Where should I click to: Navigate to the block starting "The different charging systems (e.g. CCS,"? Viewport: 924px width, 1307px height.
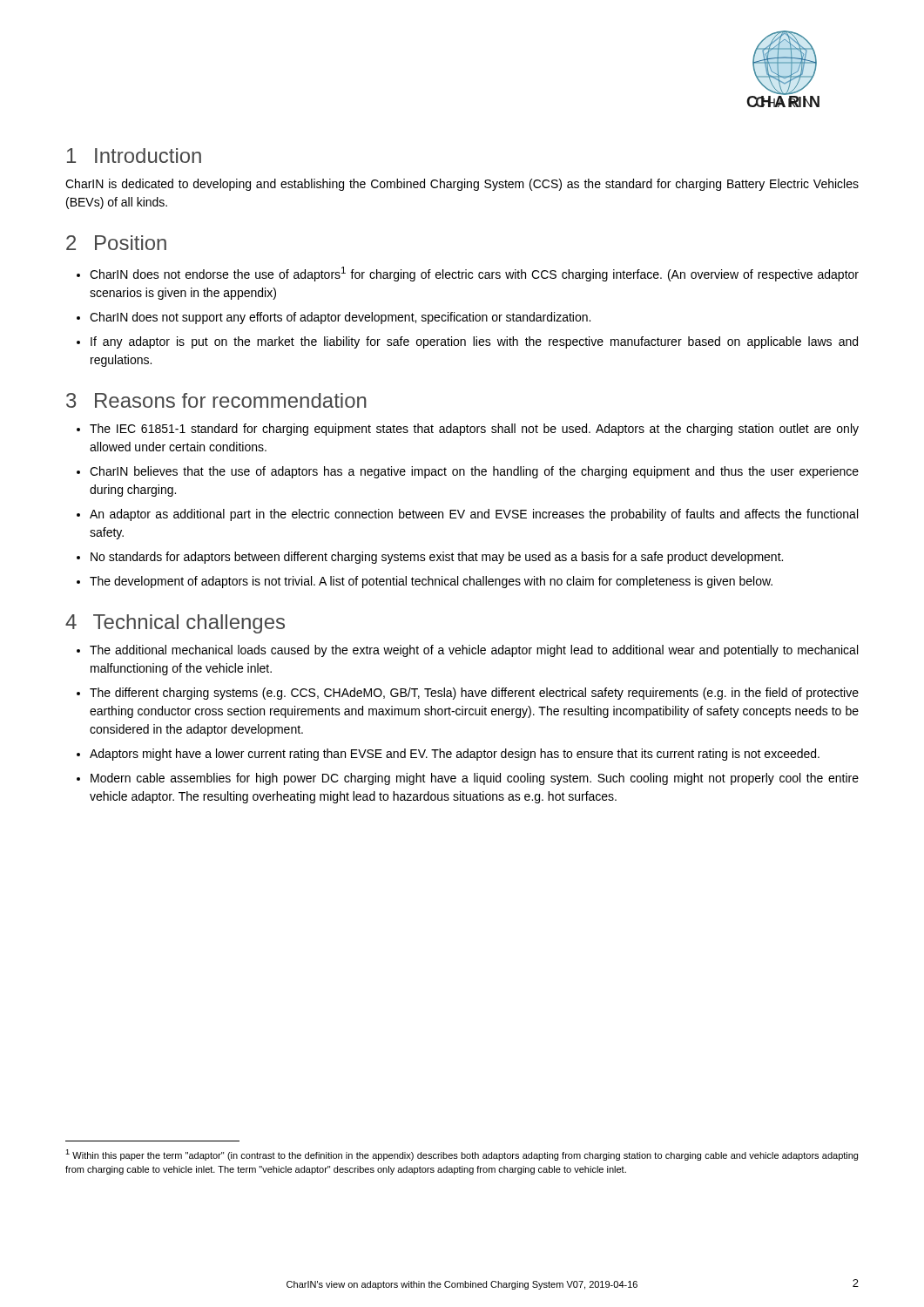(x=474, y=711)
